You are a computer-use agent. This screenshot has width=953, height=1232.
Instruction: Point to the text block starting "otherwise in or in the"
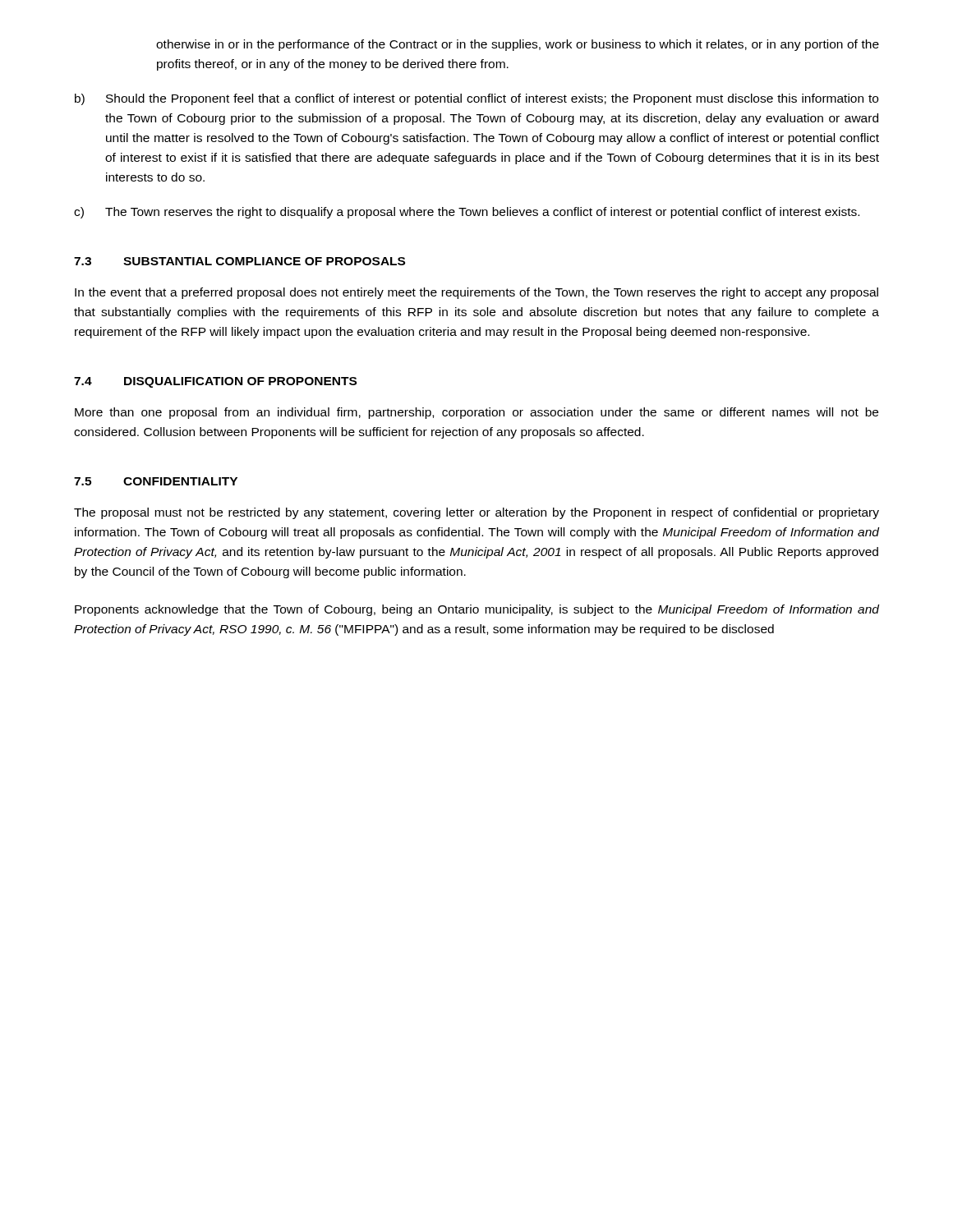518,54
